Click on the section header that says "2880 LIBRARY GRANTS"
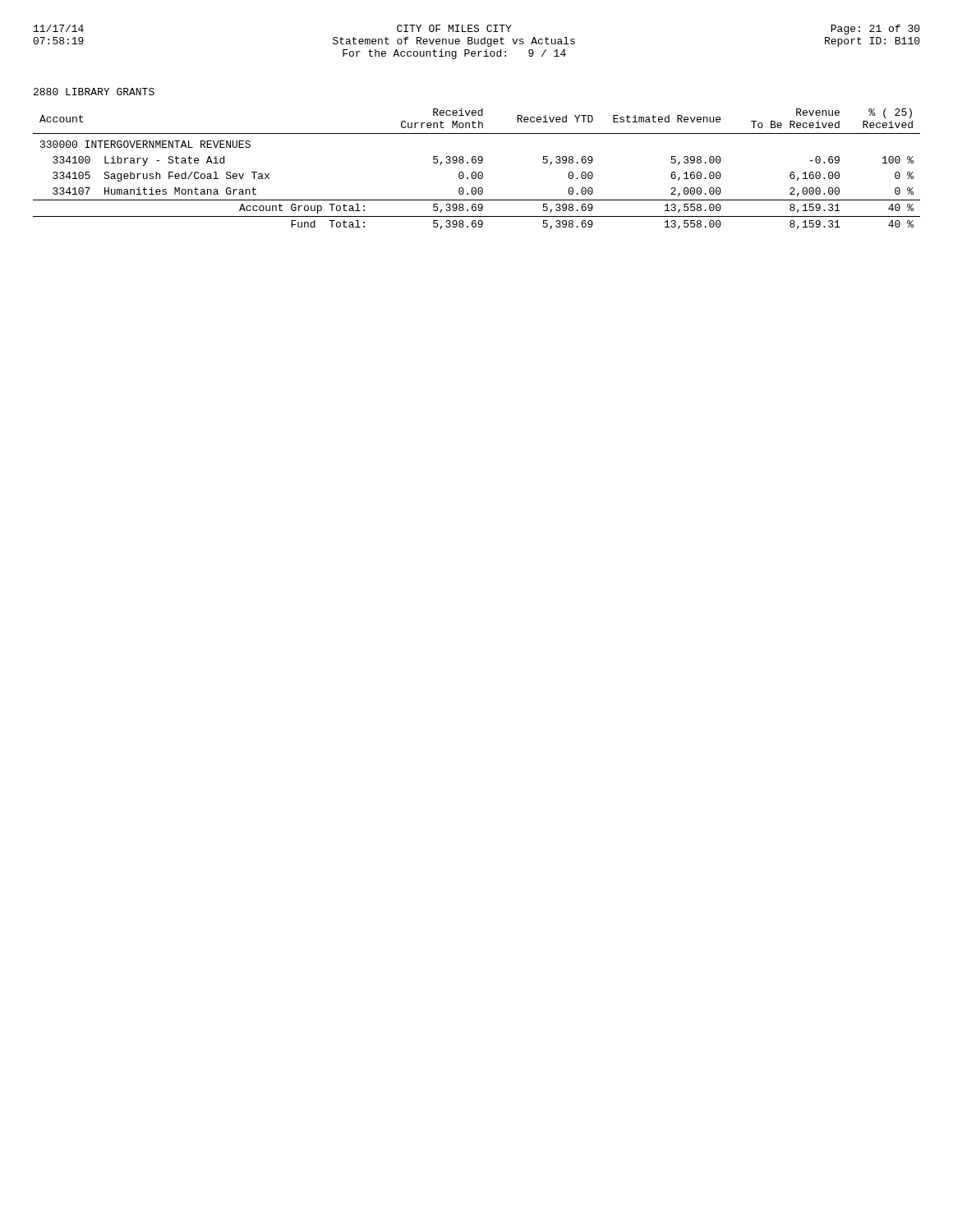 pos(94,92)
